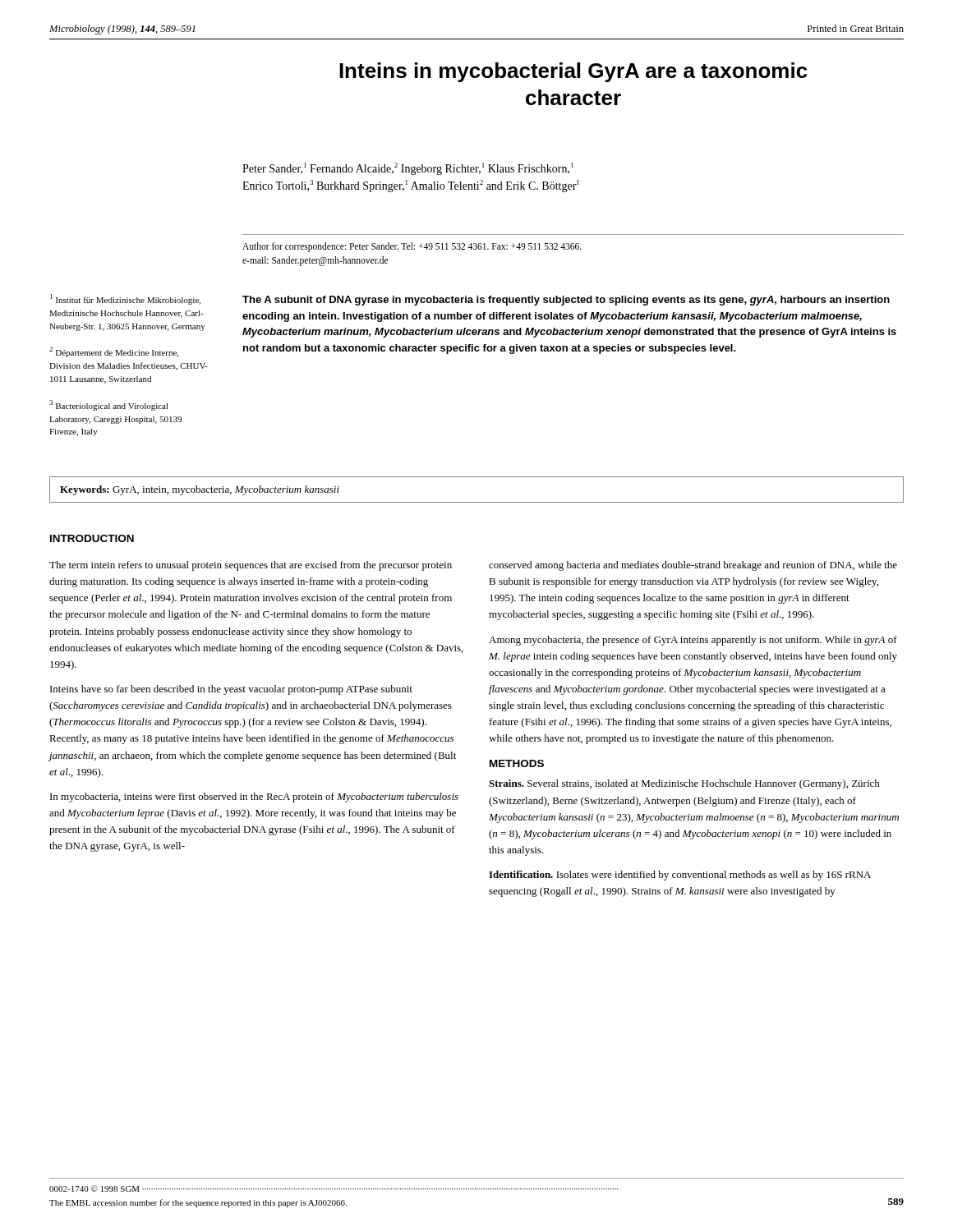This screenshot has width=953, height=1232.
Task: Find the block on this page that starts "conserved among bacteria and mediates double-strand breakage and"
Action: coord(693,589)
